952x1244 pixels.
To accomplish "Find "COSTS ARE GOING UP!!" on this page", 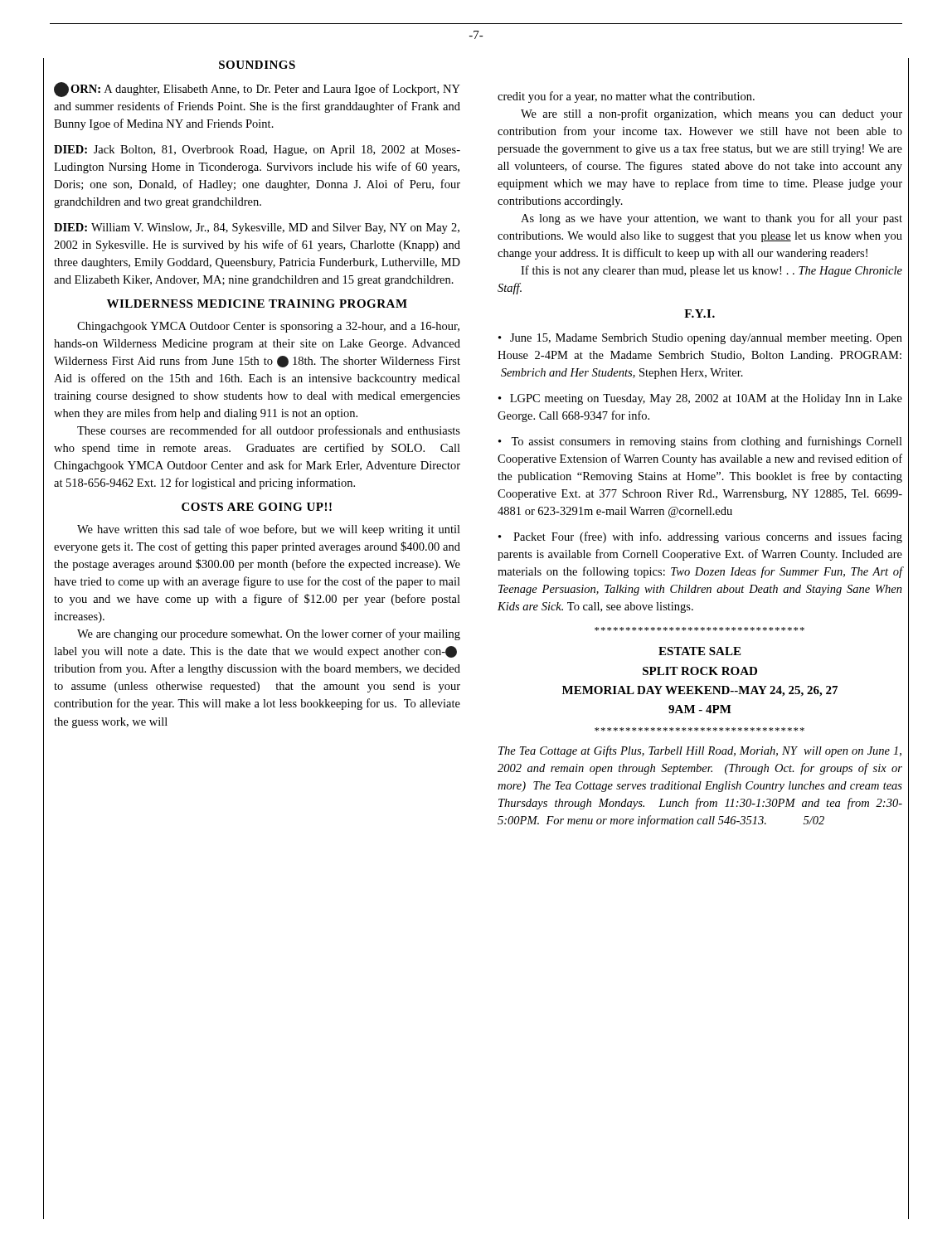I will (257, 507).
